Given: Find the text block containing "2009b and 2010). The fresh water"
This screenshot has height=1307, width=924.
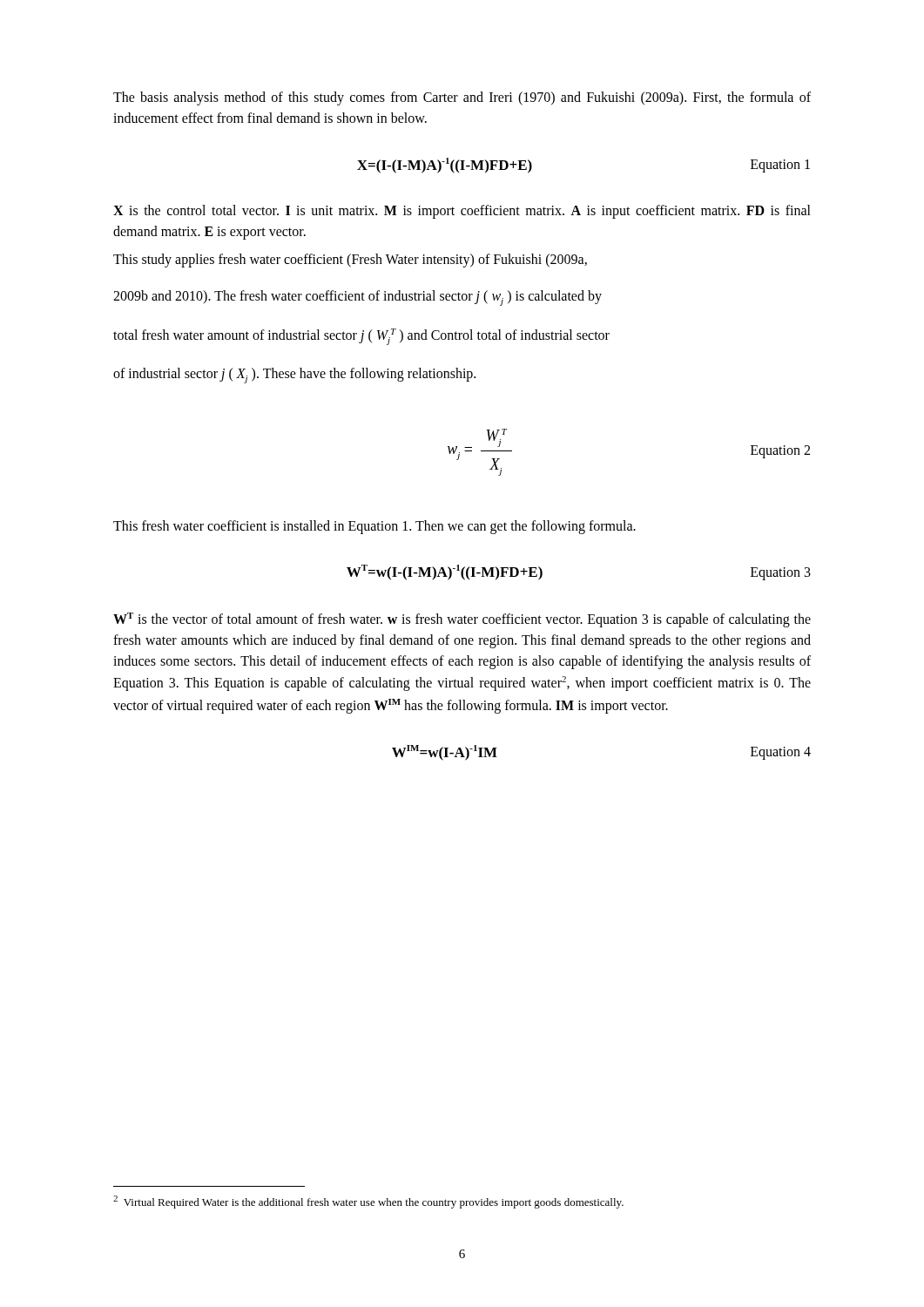Looking at the screenshot, I should click(x=357, y=297).
